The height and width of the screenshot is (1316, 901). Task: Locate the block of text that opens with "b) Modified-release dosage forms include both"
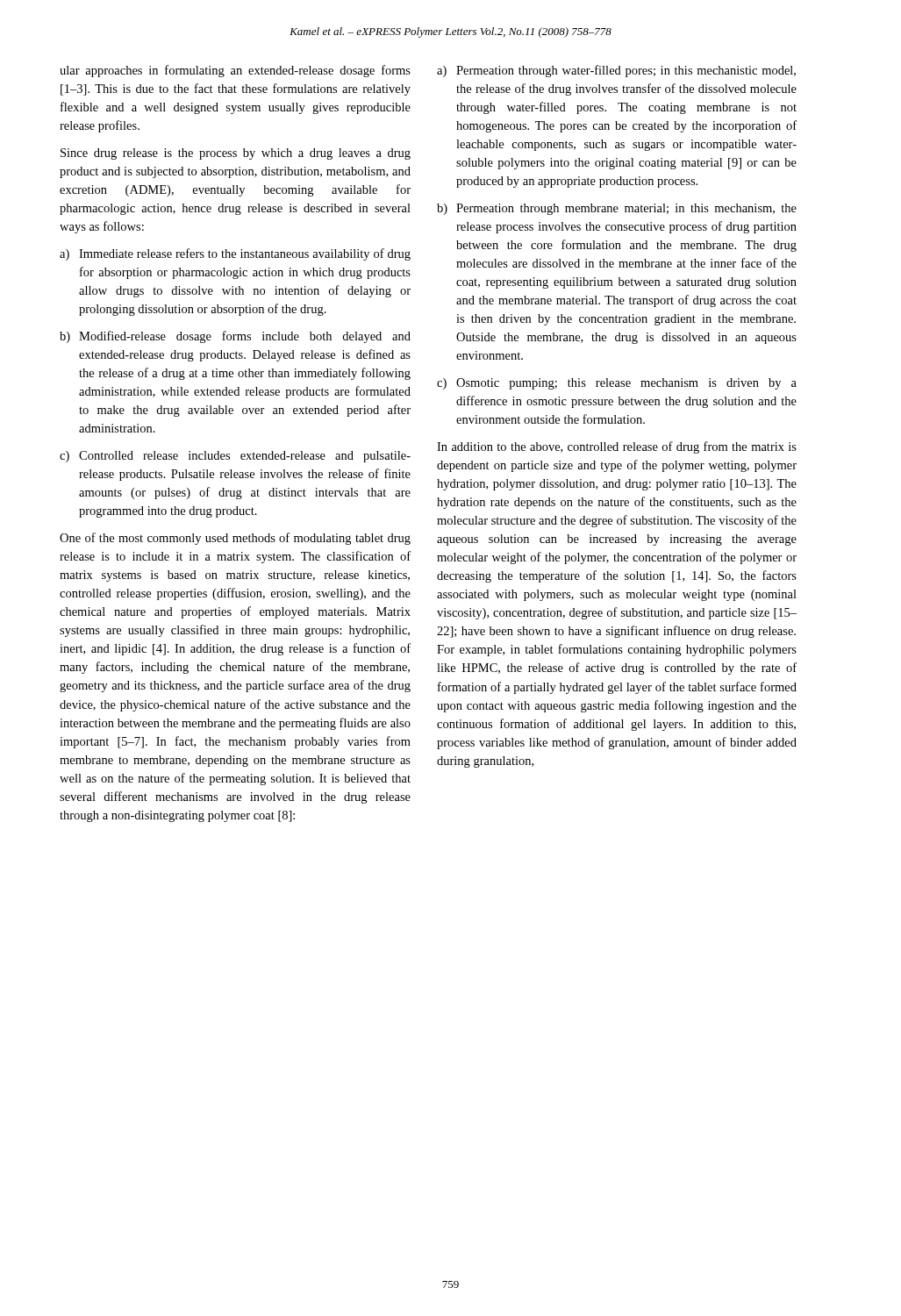[x=235, y=383]
